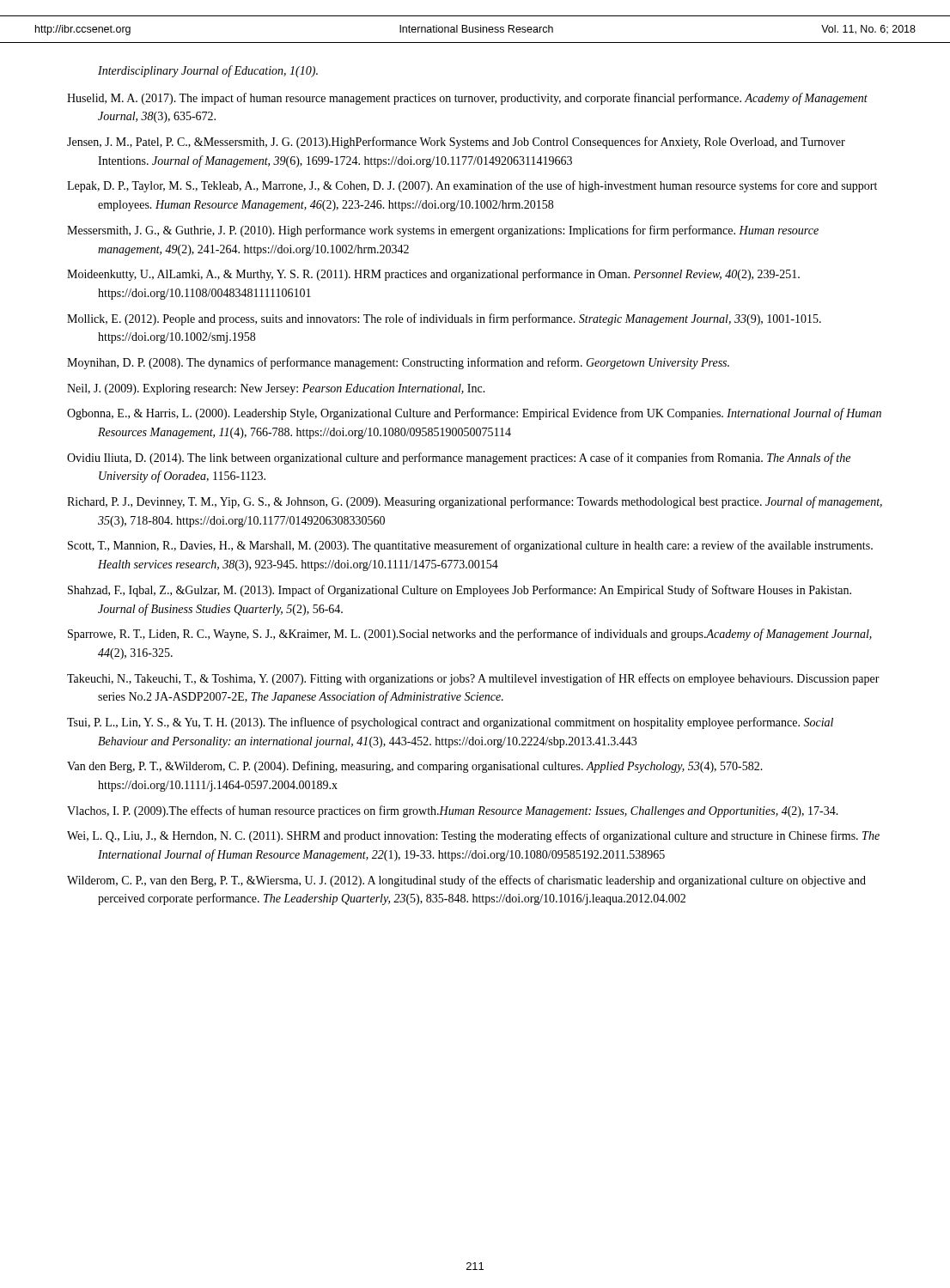The width and height of the screenshot is (950, 1288).
Task: Find the block on this page that starts "Tsui, P. L.,"
Action: click(450, 732)
